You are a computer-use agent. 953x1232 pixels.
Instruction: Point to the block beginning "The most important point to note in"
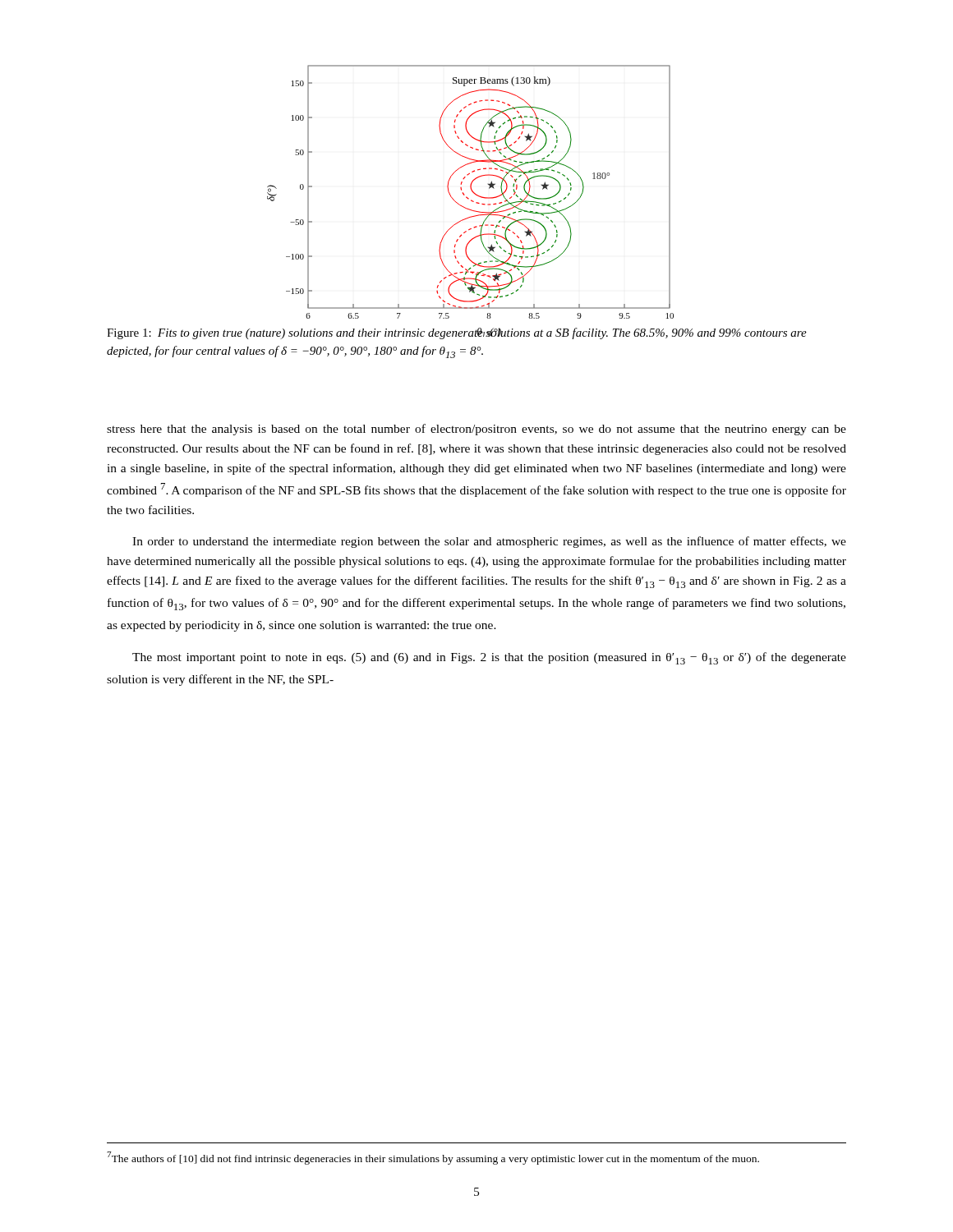476,667
